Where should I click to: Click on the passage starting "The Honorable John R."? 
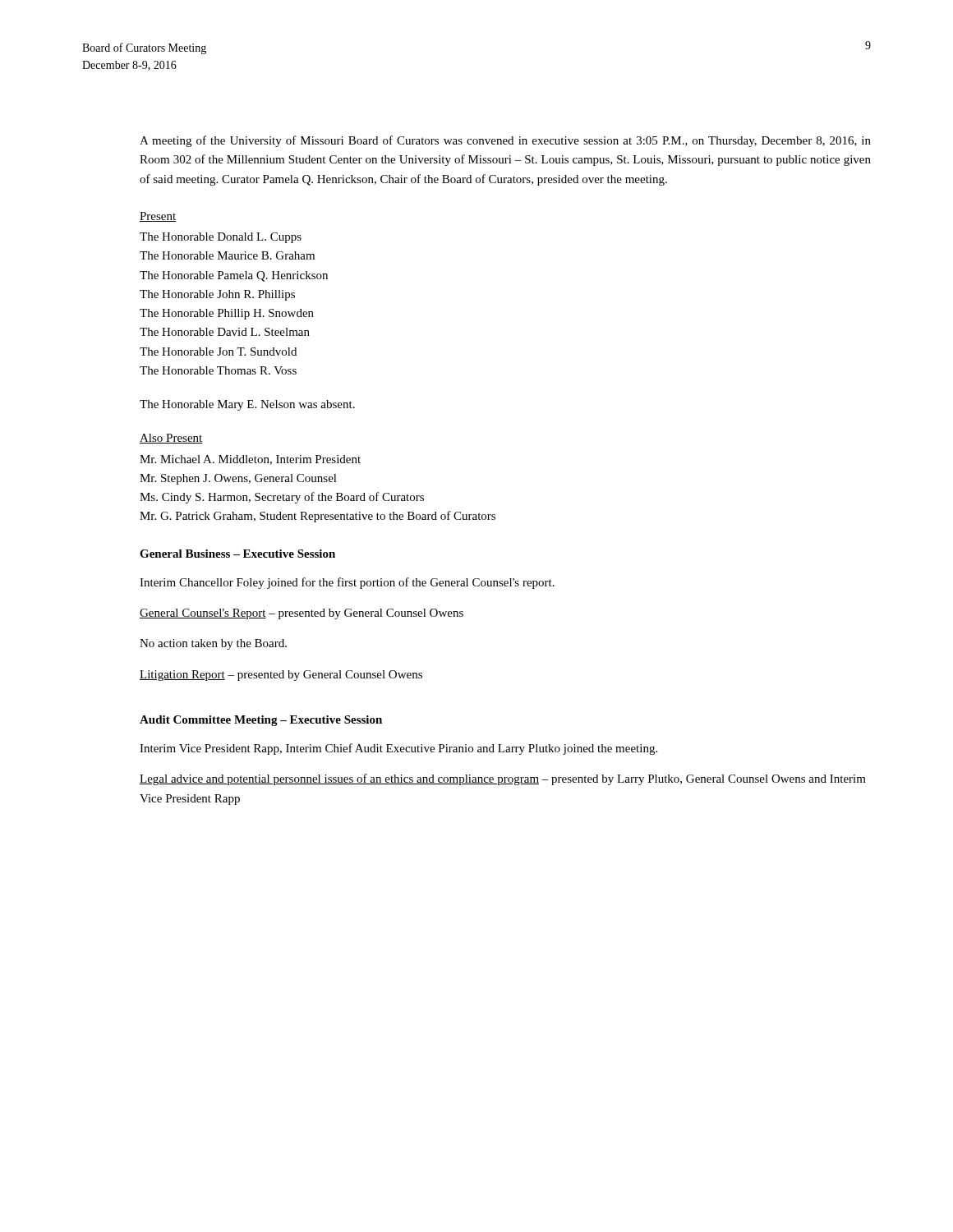click(218, 294)
